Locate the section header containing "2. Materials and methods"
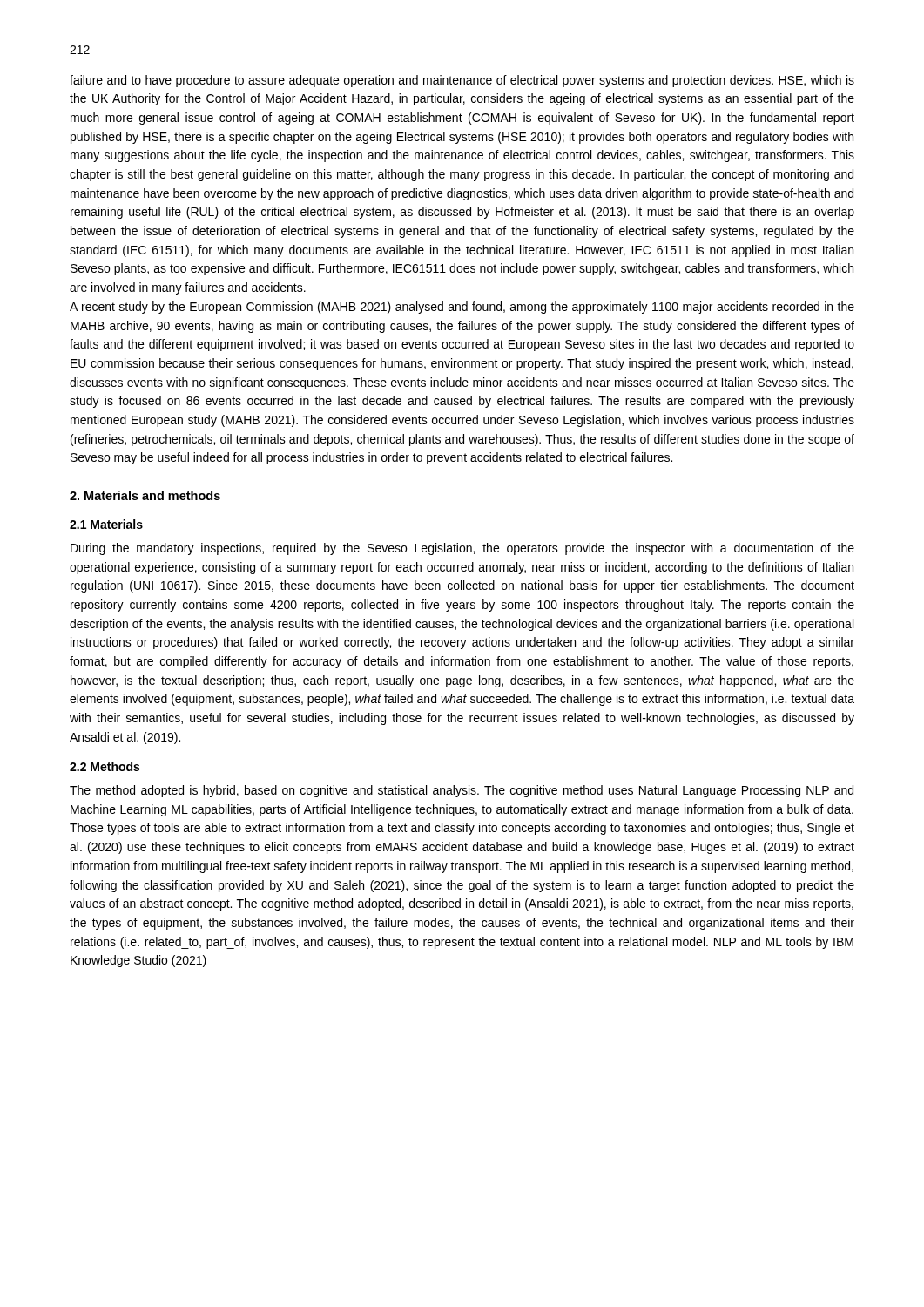Image resolution: width=924 pixels, height=1307 pixels. (145, 496)
